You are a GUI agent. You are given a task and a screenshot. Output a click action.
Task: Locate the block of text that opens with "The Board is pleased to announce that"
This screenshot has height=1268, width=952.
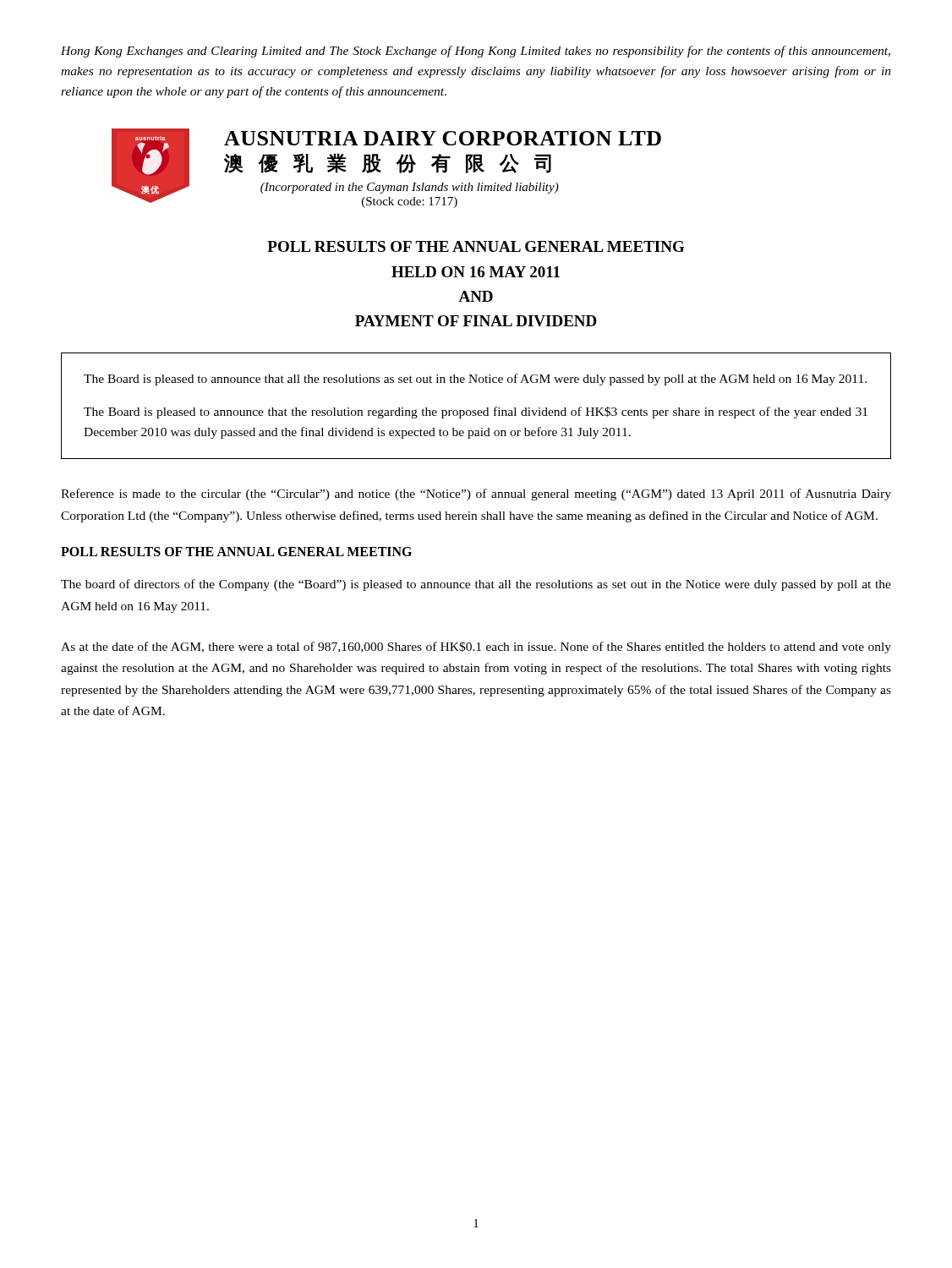pos(476,406)
